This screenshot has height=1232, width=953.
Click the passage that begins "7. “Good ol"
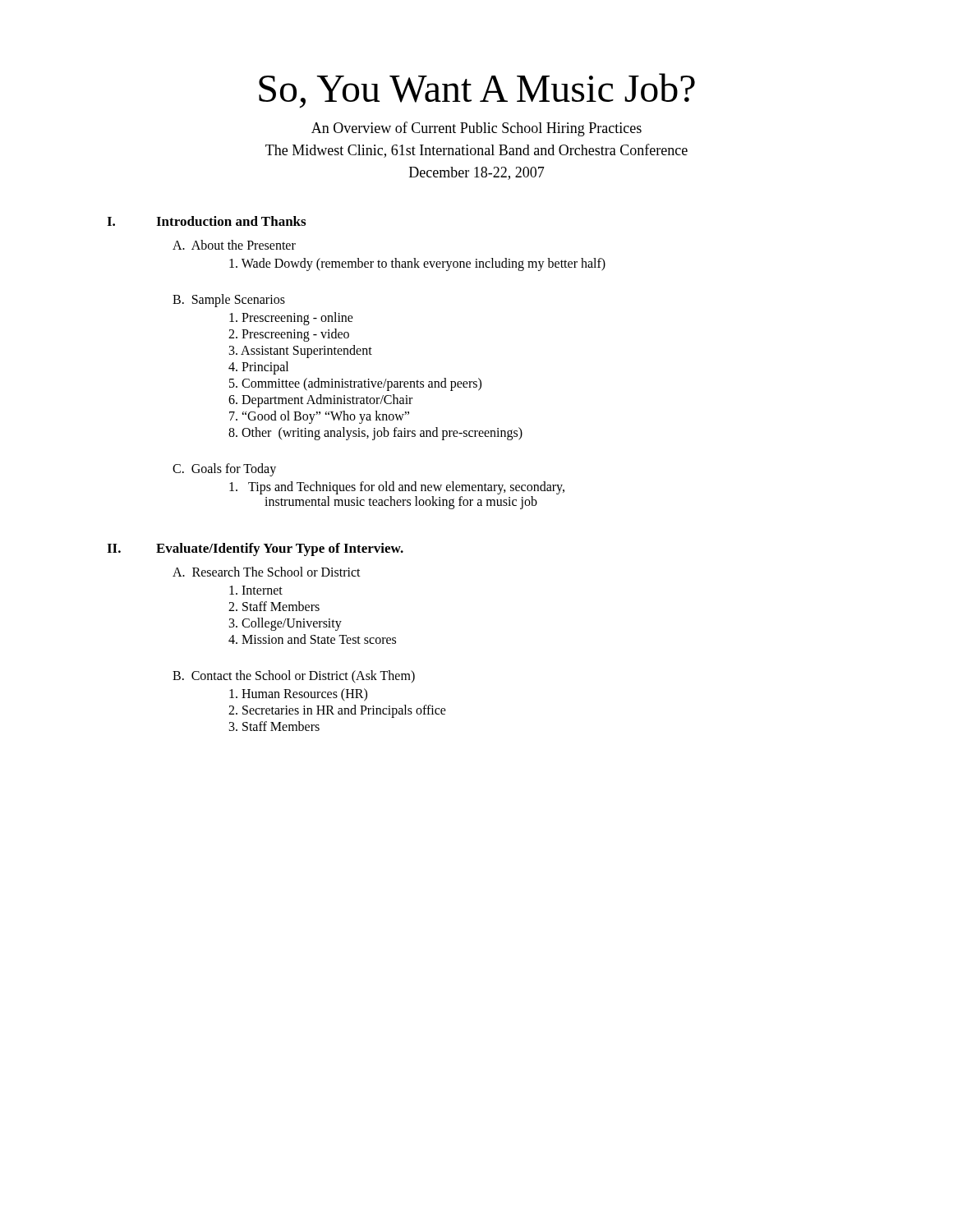(x=319, y=416)
